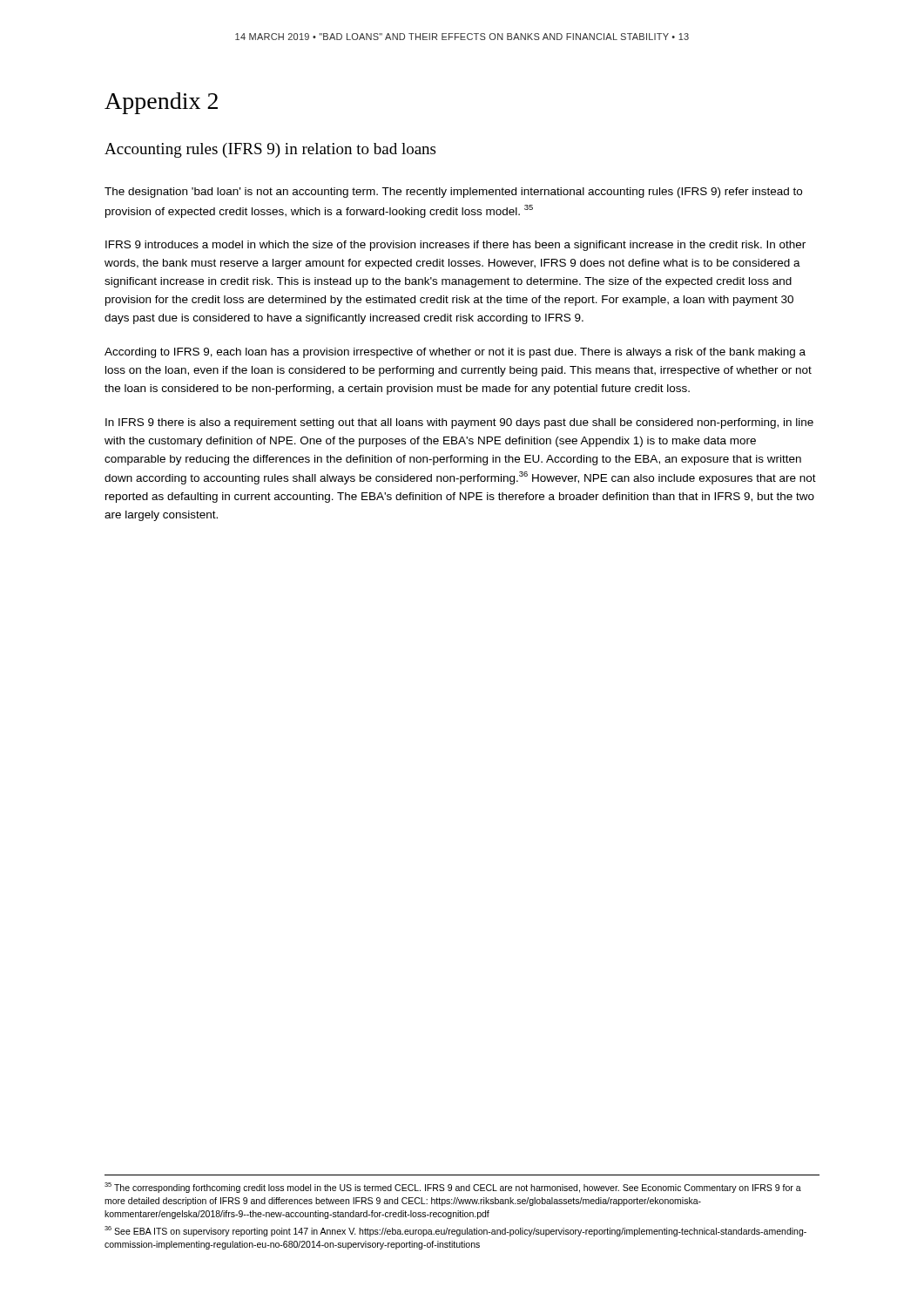The width and height of the screenshot is (924, 1307).
Task: Point to the element starting "According to IFRS"
Action: 458,370
